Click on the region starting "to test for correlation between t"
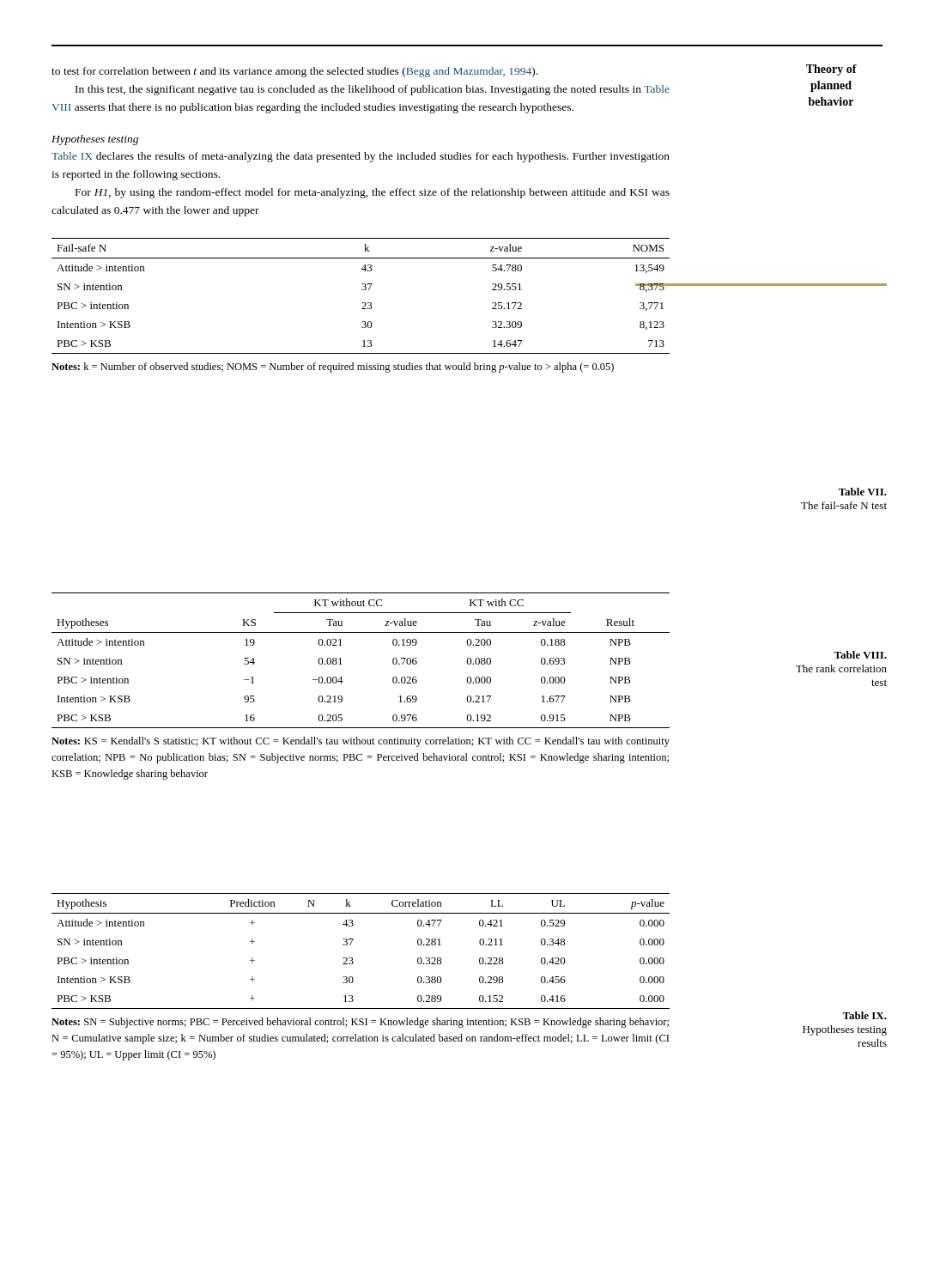The width and height of the screenshot is (934, 1288). click(295, 71)
